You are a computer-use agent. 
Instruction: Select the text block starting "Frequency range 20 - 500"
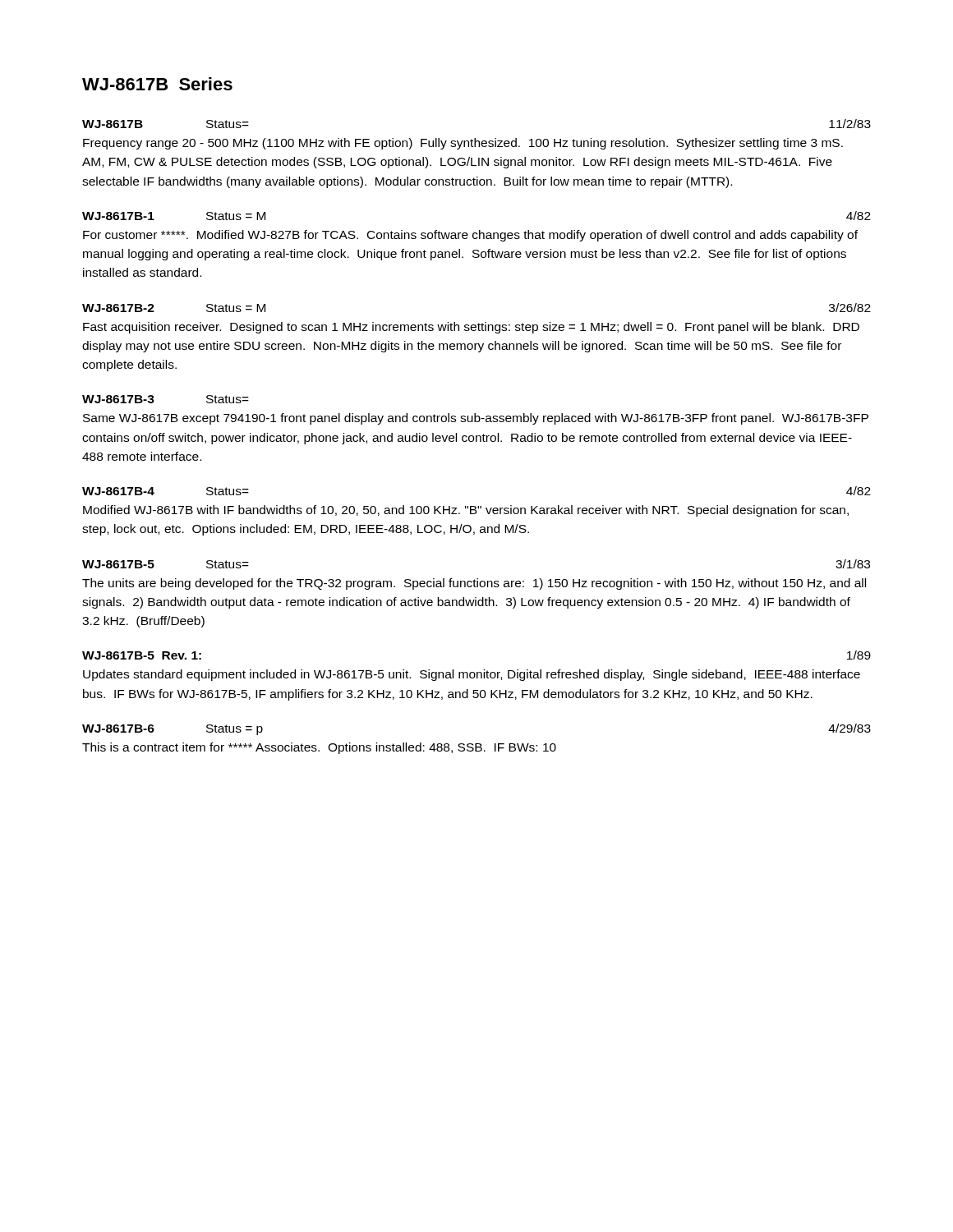[466, 162]
